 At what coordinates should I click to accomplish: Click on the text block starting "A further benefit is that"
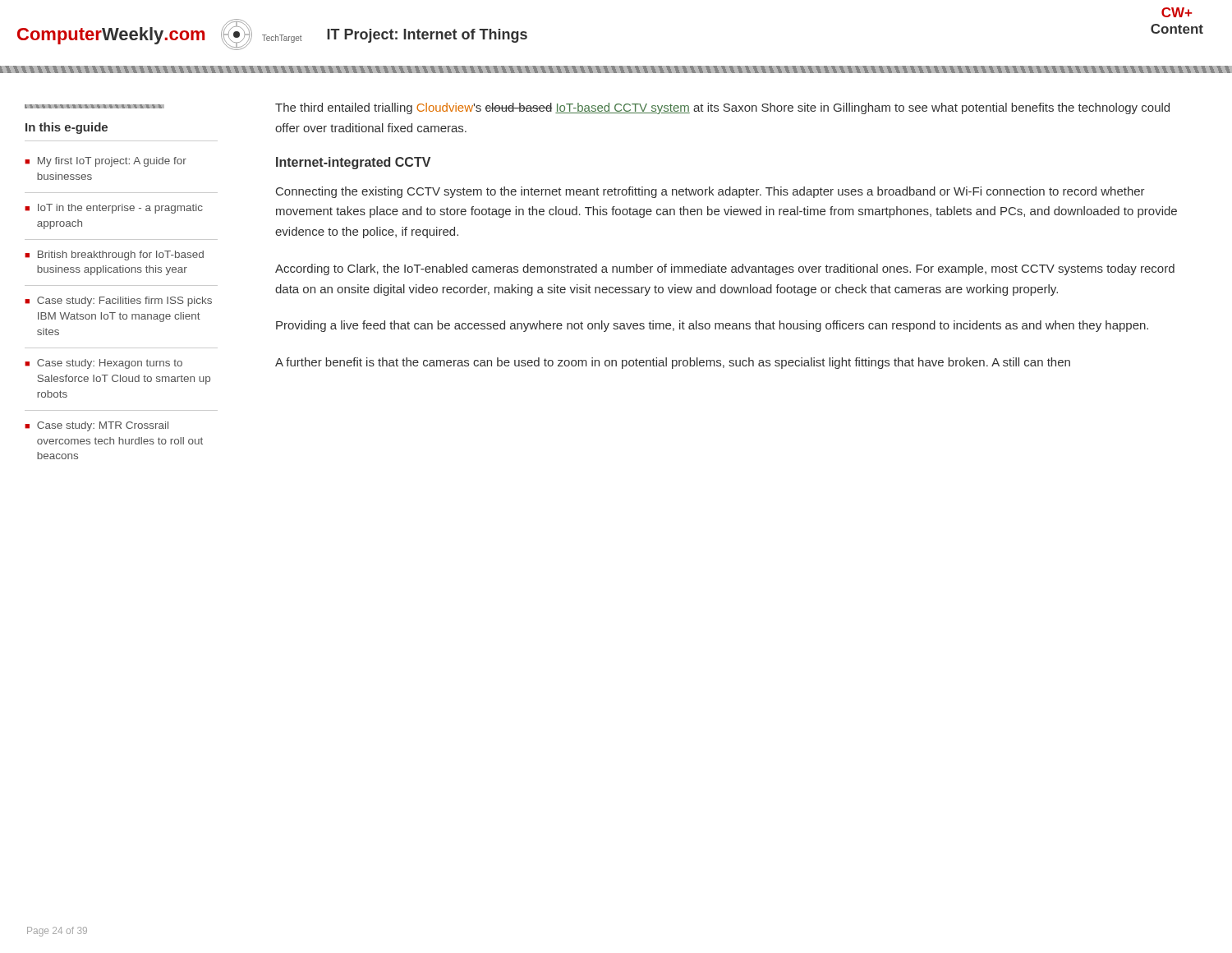point(673,362)
